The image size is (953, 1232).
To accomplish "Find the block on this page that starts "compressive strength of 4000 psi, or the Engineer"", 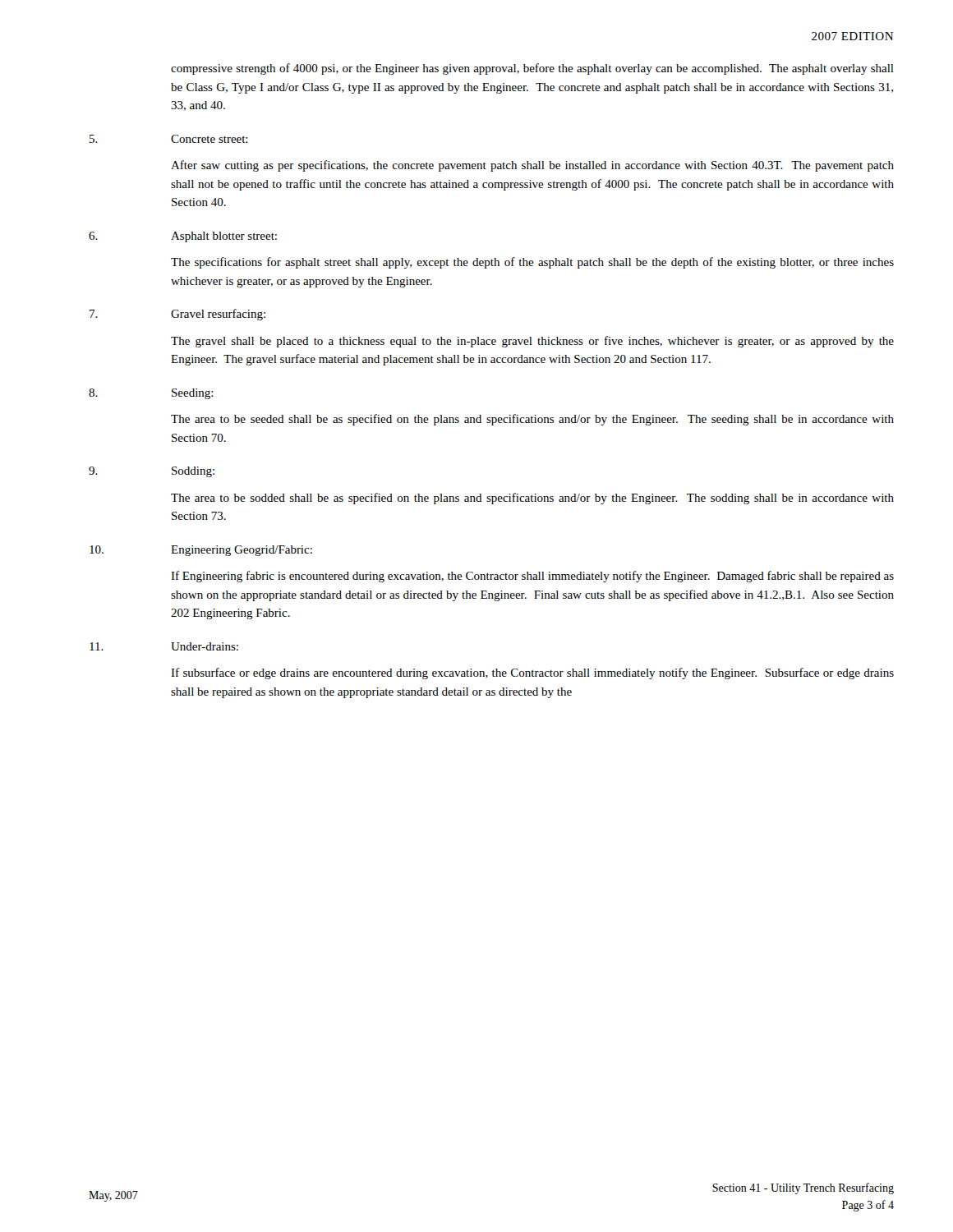I will coord(532,87).
